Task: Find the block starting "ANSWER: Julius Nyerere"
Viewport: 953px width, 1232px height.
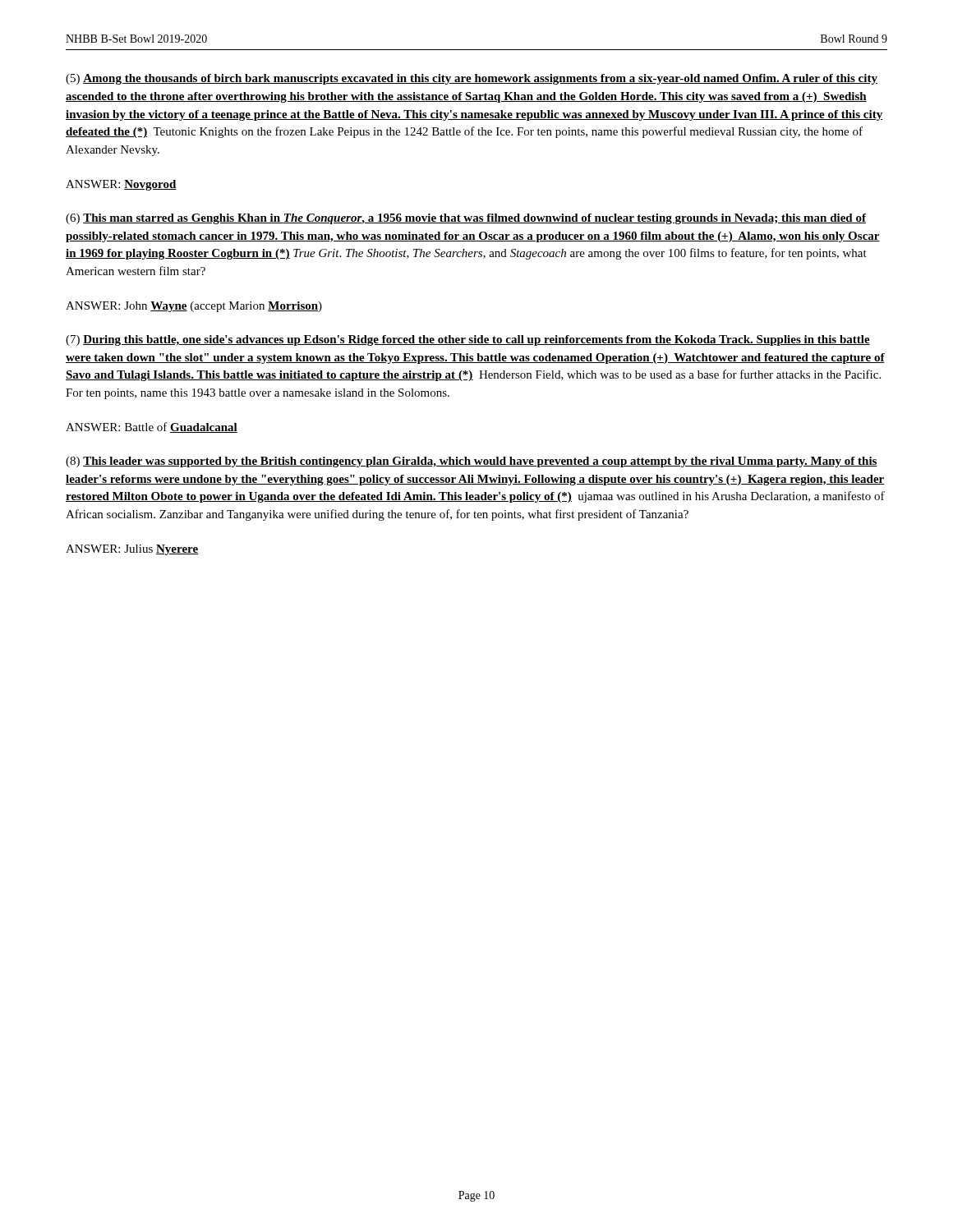Action: point(132,550)
